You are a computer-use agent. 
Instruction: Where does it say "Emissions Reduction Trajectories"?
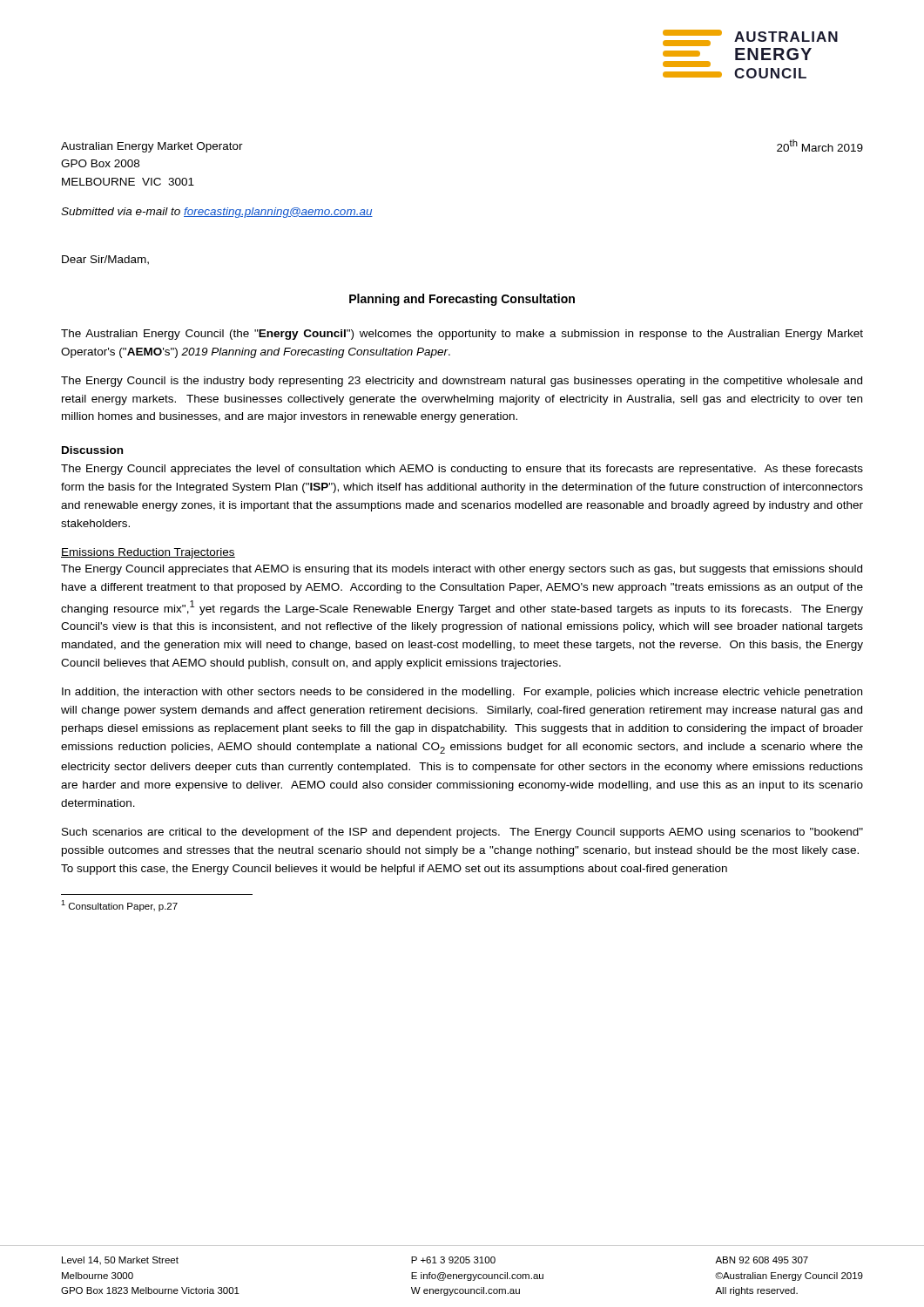coord(148,552)
